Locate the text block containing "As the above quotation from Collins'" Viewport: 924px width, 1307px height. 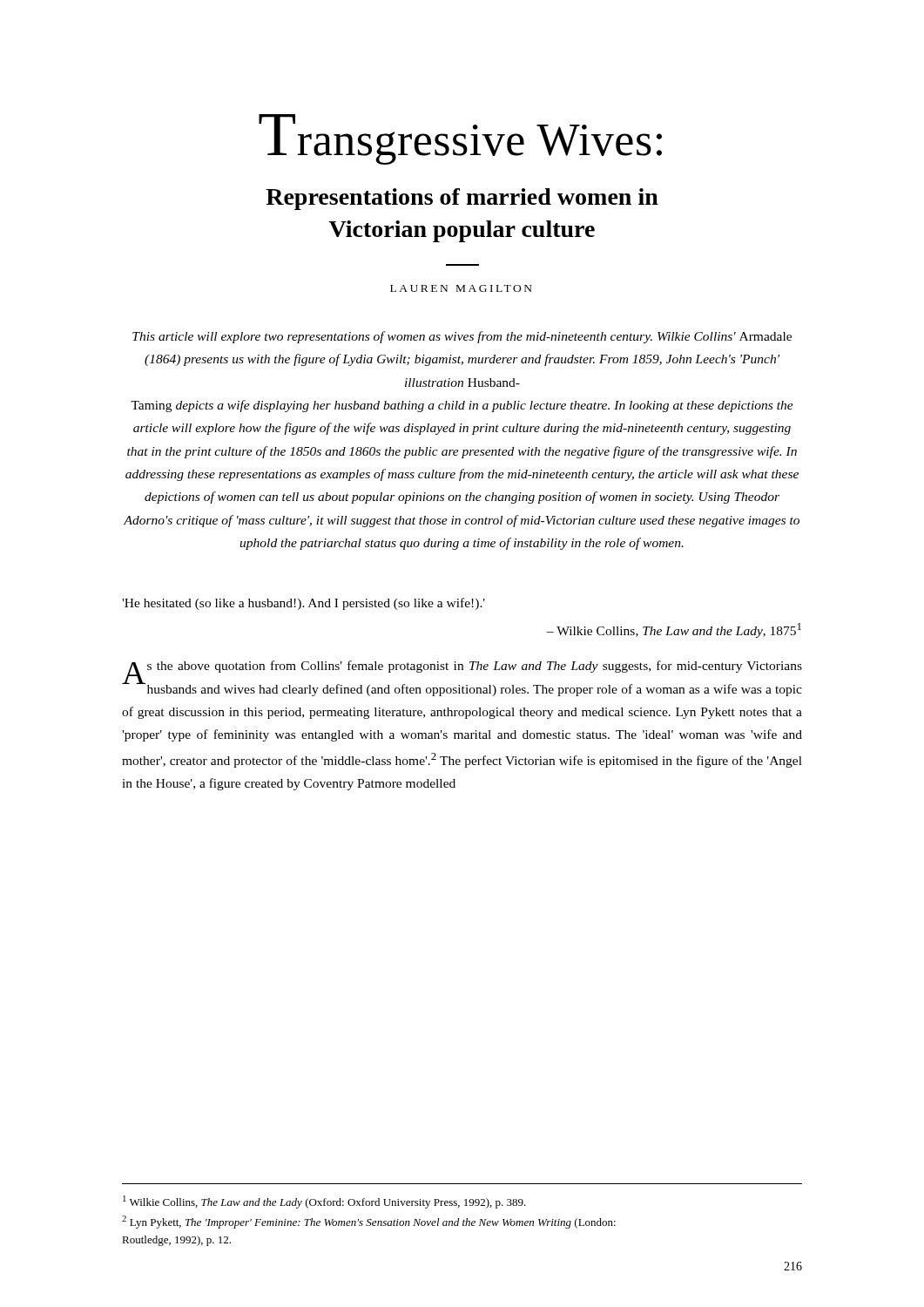pos(462,723)
